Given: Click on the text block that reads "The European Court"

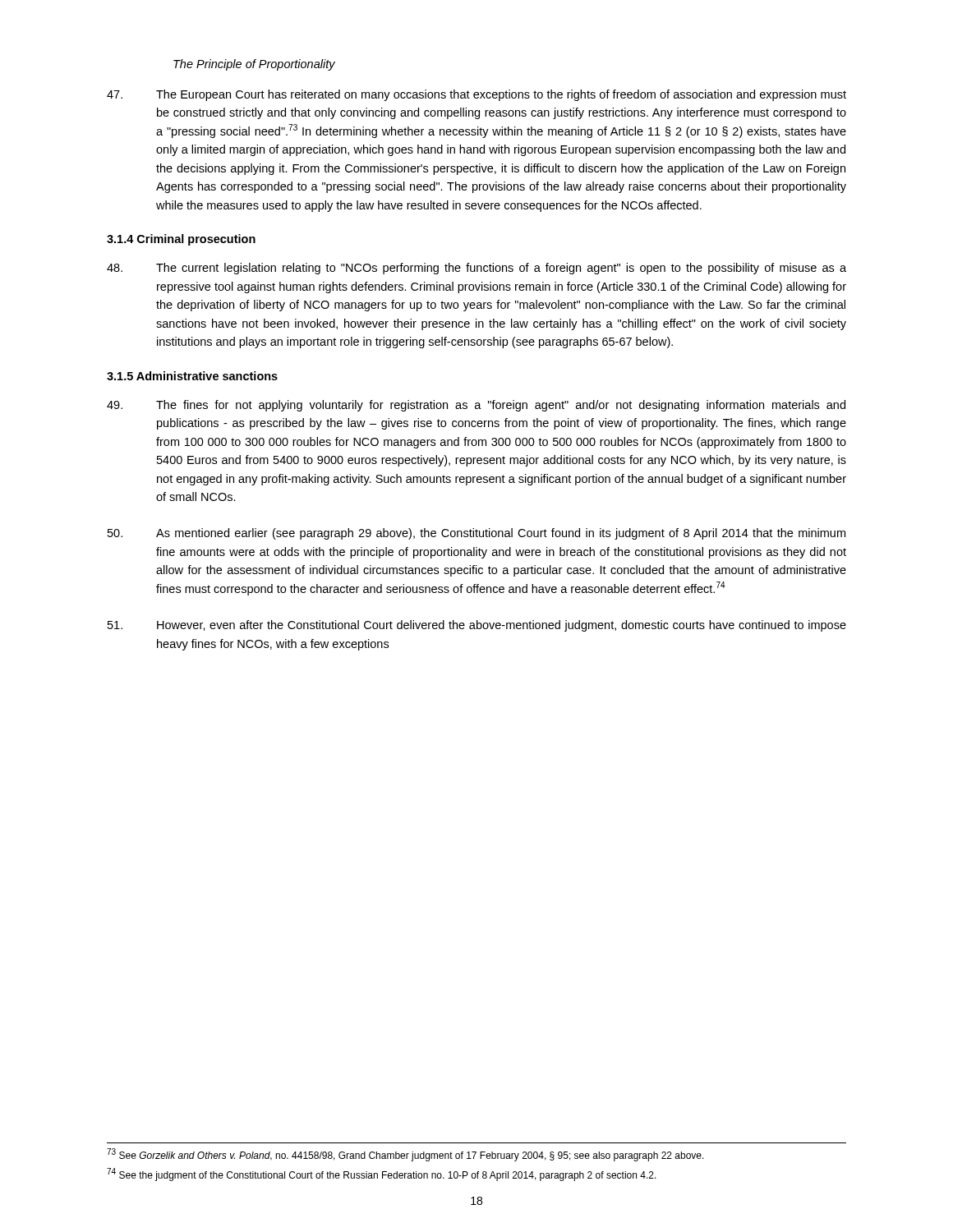Looking at the screenshot, I should pos(476,150).
